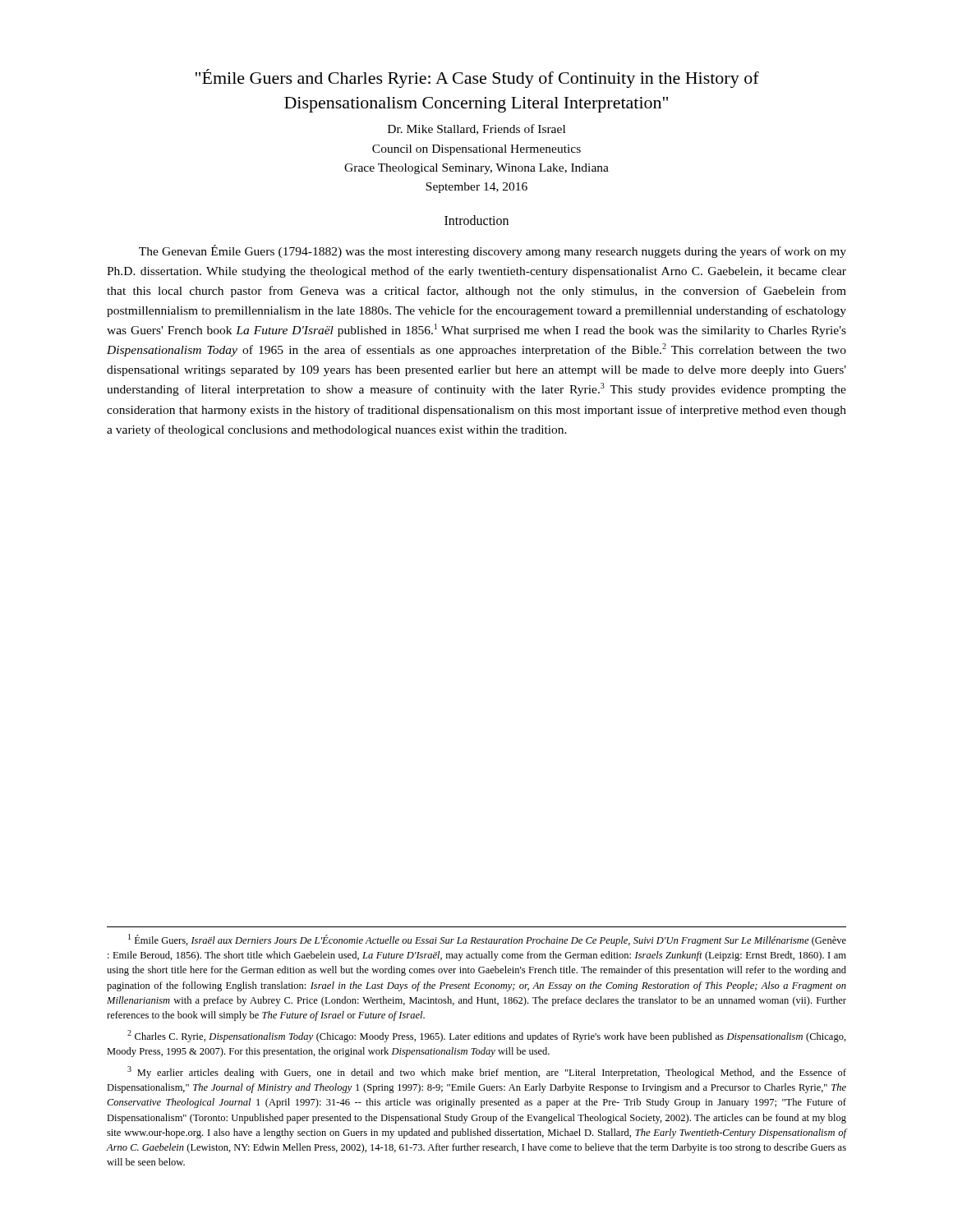The image size is (953, 1232).
Task: Point to the region starting "2 Charles C. Ryrie, Dispensationalism Today (Chicago: Moody"
Action: (476, 1043)
